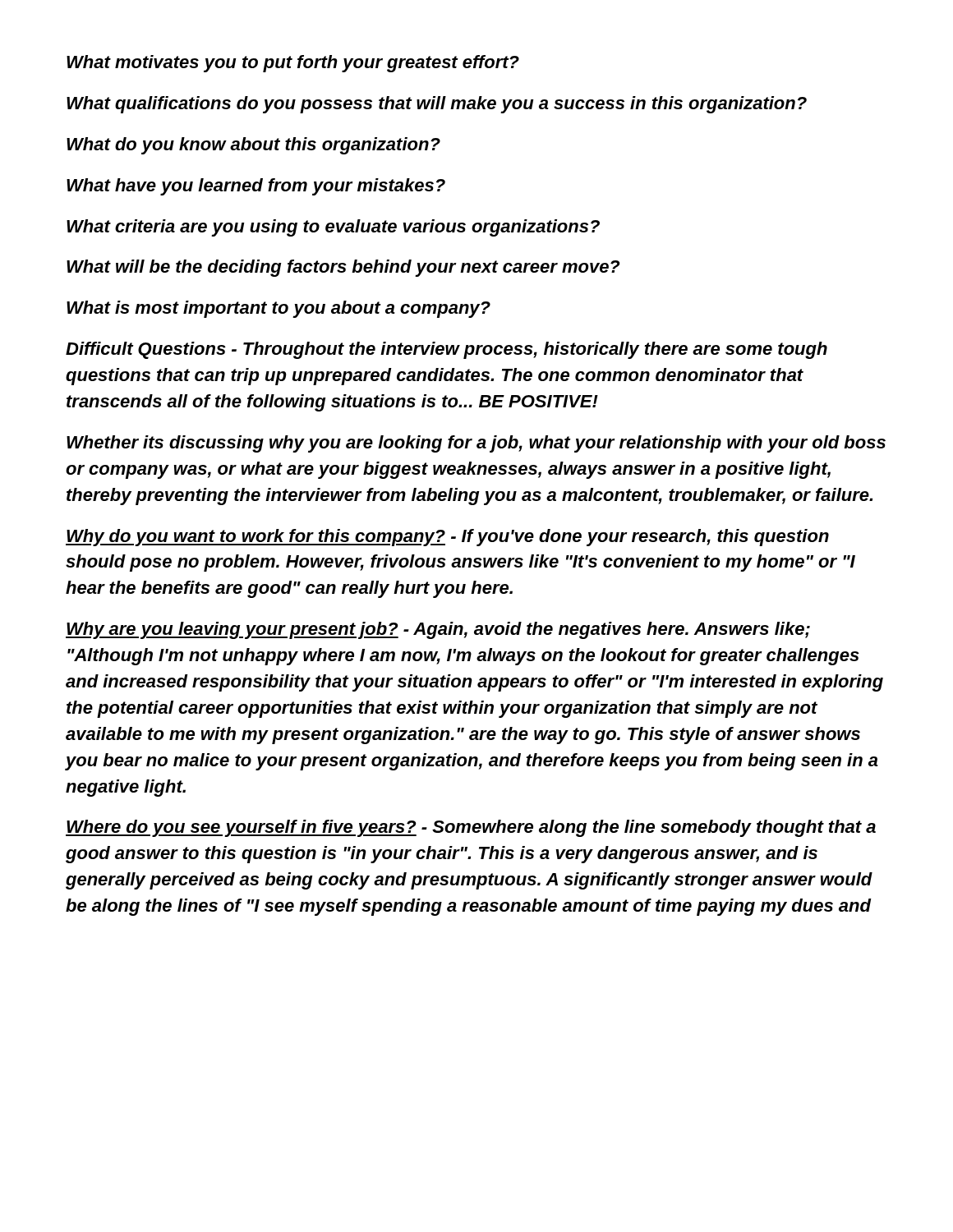Locate the text "What do you know about this organization?"

tap(253, 144)
